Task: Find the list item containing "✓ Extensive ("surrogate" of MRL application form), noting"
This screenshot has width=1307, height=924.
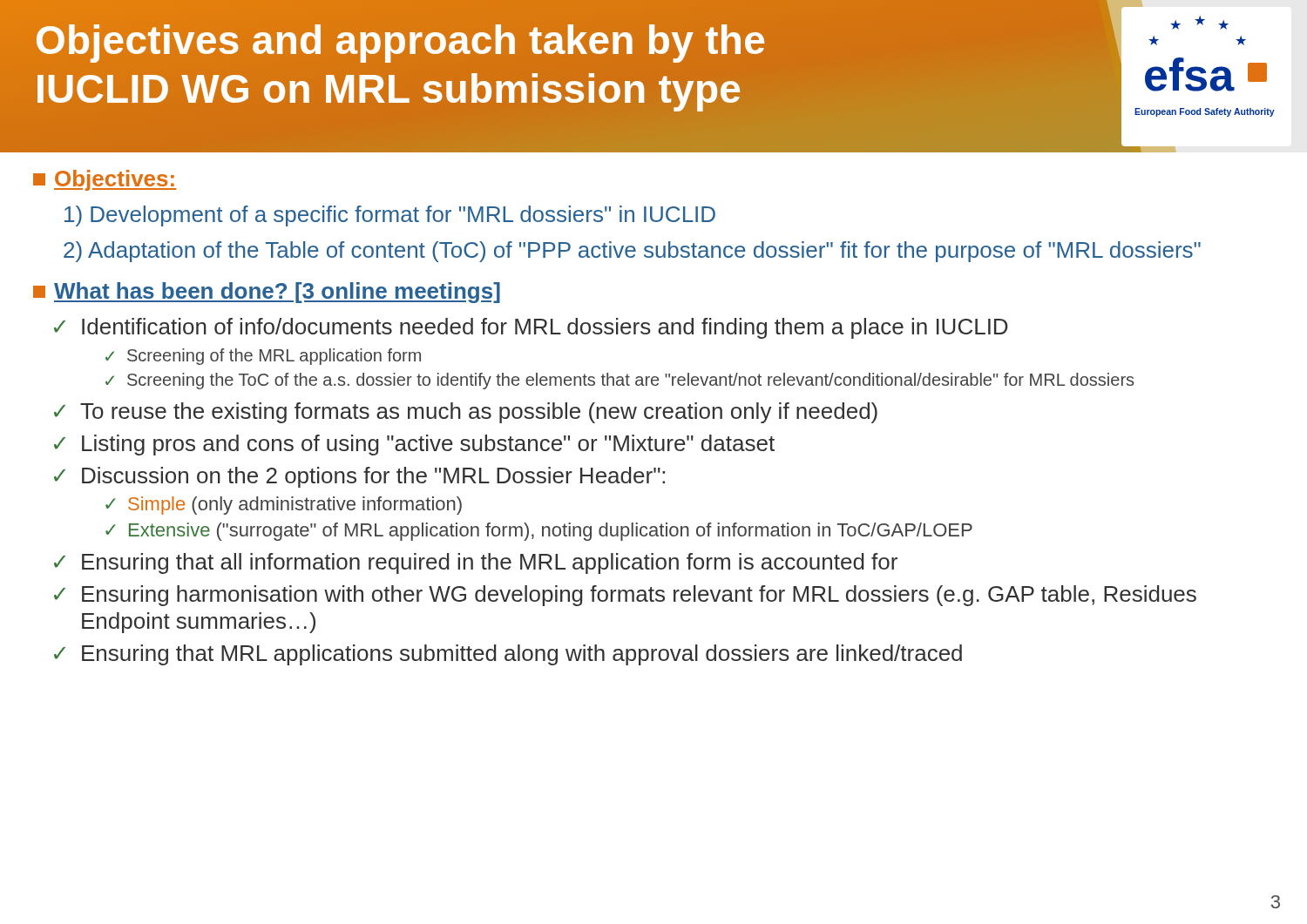Action: tap(538, 530)
